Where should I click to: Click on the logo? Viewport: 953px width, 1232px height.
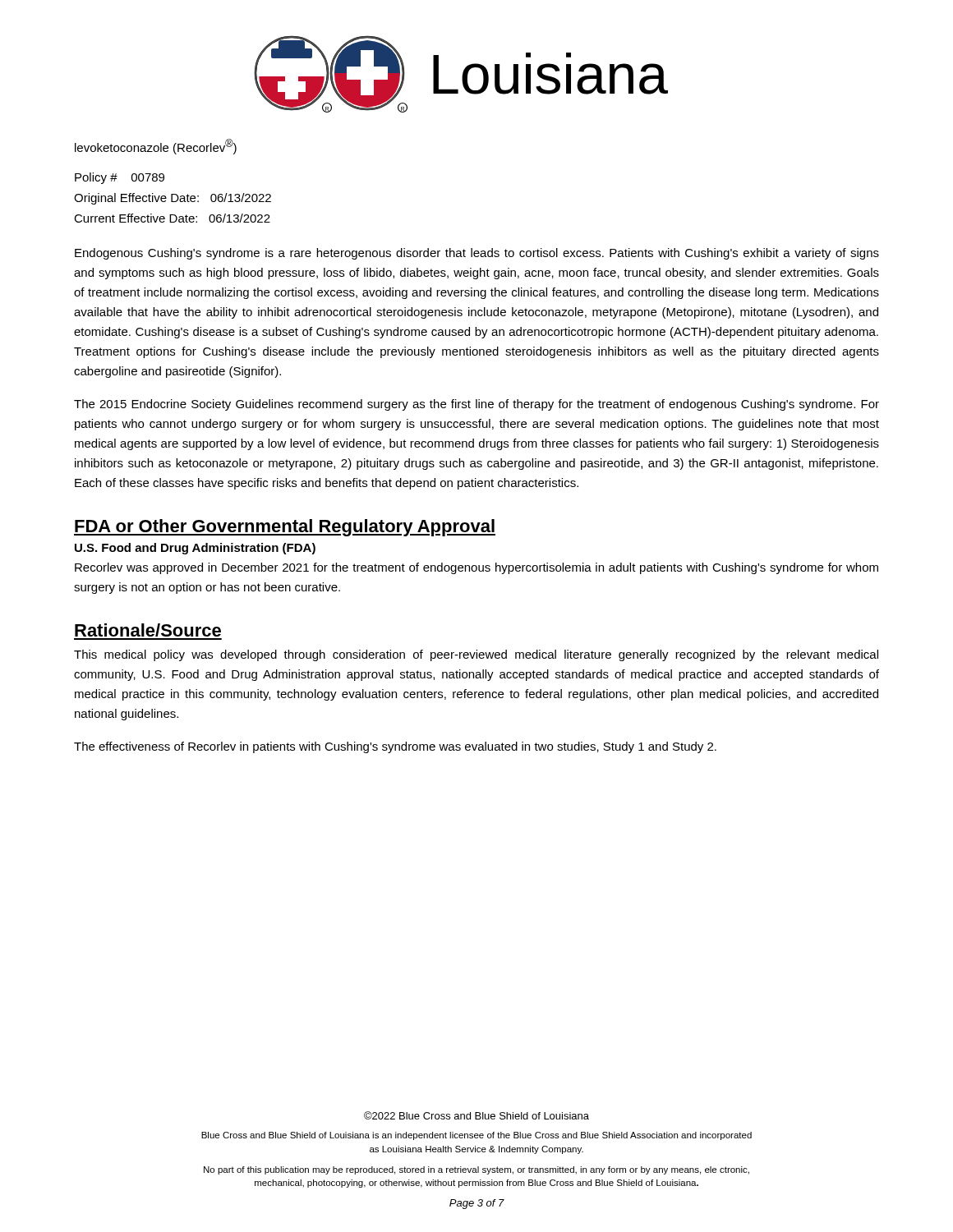coord(476,69)
